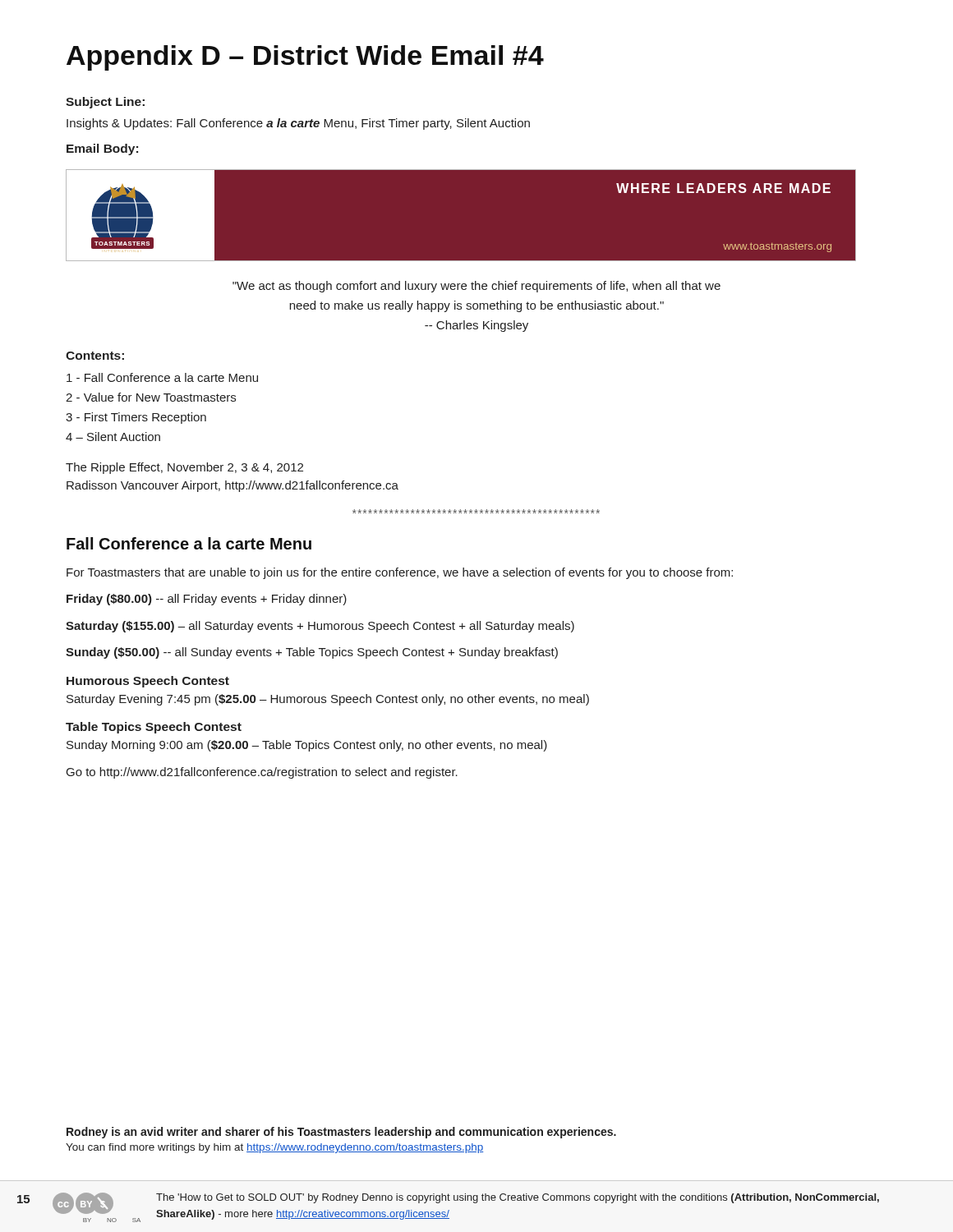Point to the text starting "Rodney is an avid"
This screenshot has width=953, height=1232.
tap(476, 1139)
